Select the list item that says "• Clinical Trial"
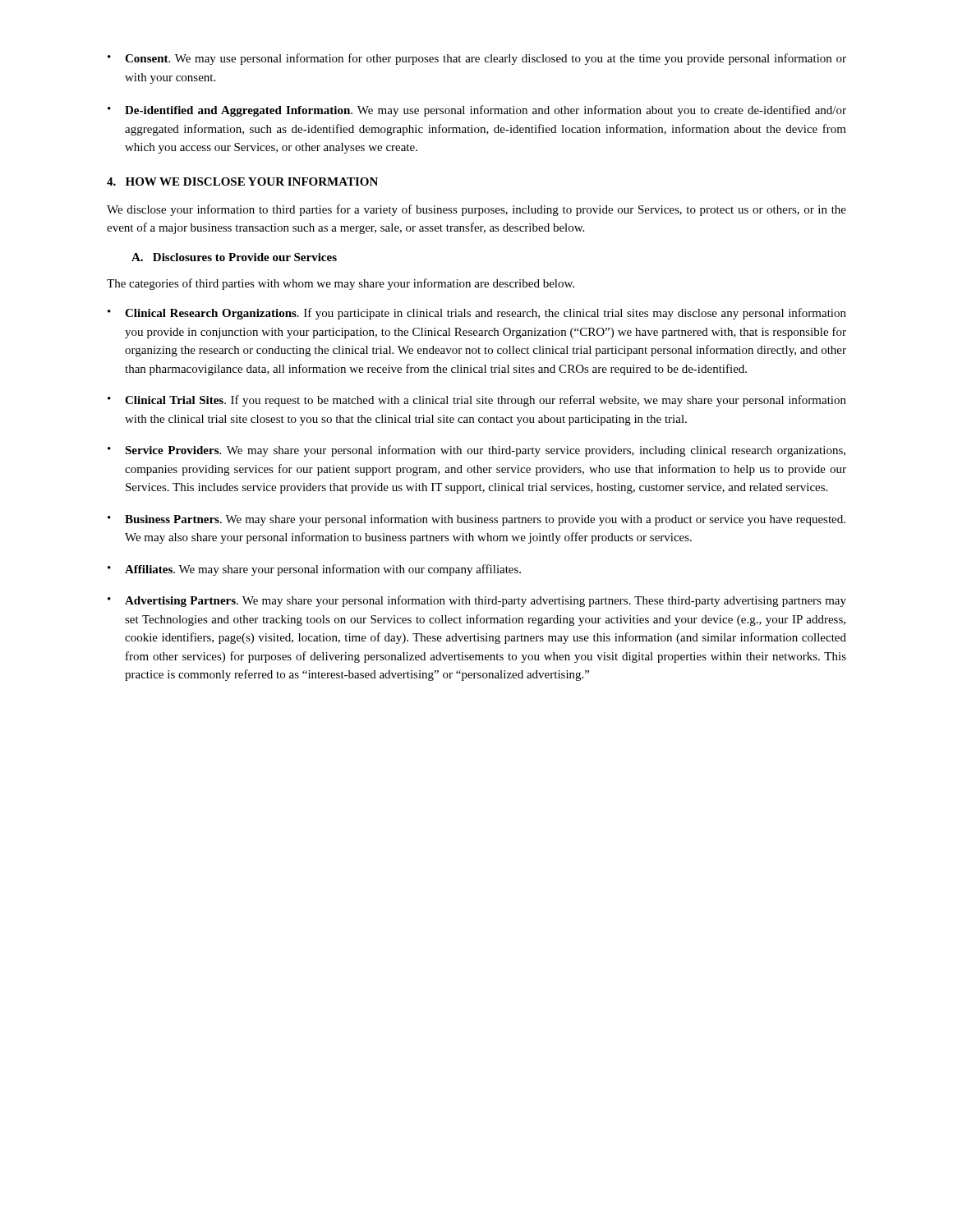953x1232 pixels. click(x=476, y=409)
